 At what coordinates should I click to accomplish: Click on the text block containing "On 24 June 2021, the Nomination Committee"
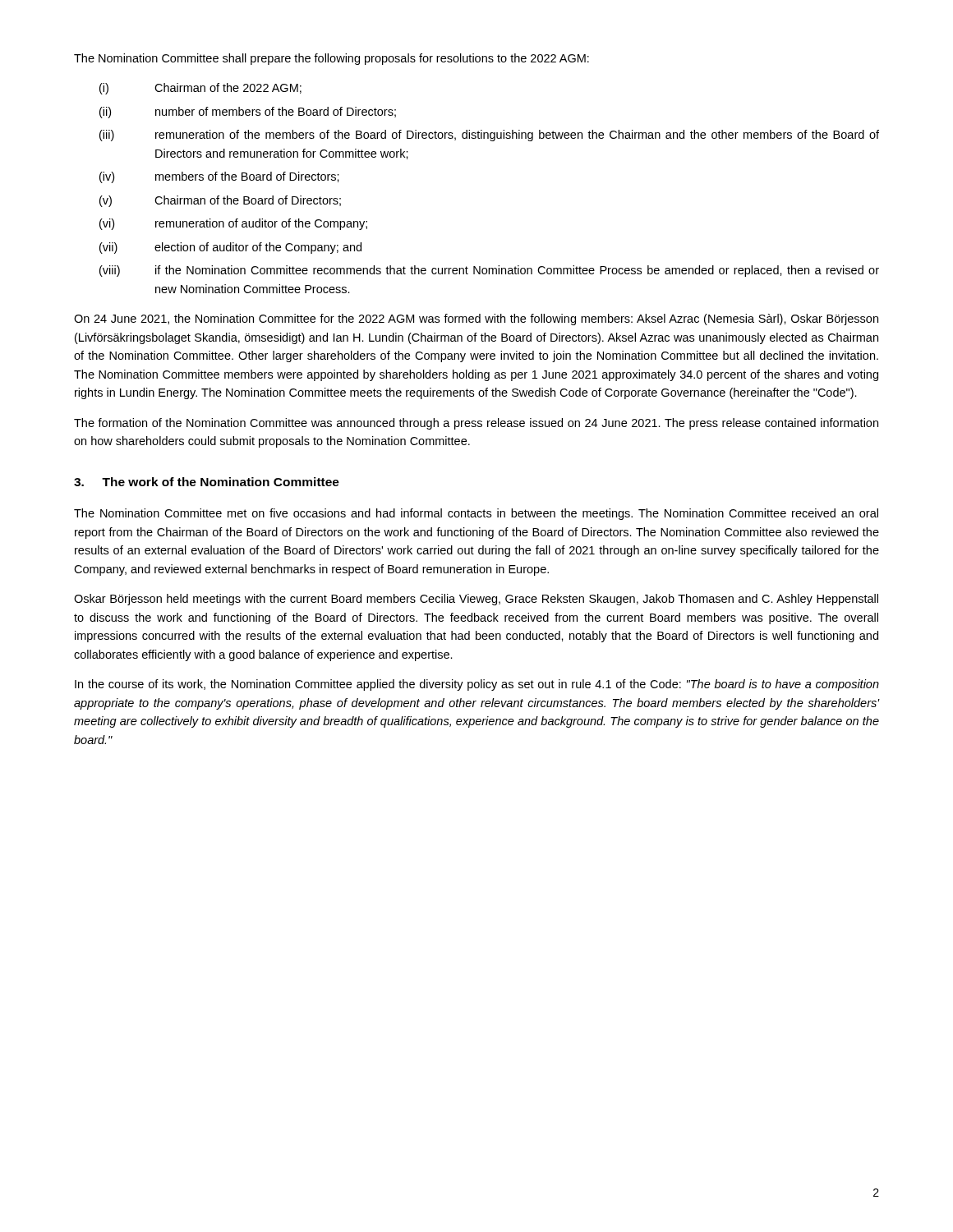click(x=476, y=356)
